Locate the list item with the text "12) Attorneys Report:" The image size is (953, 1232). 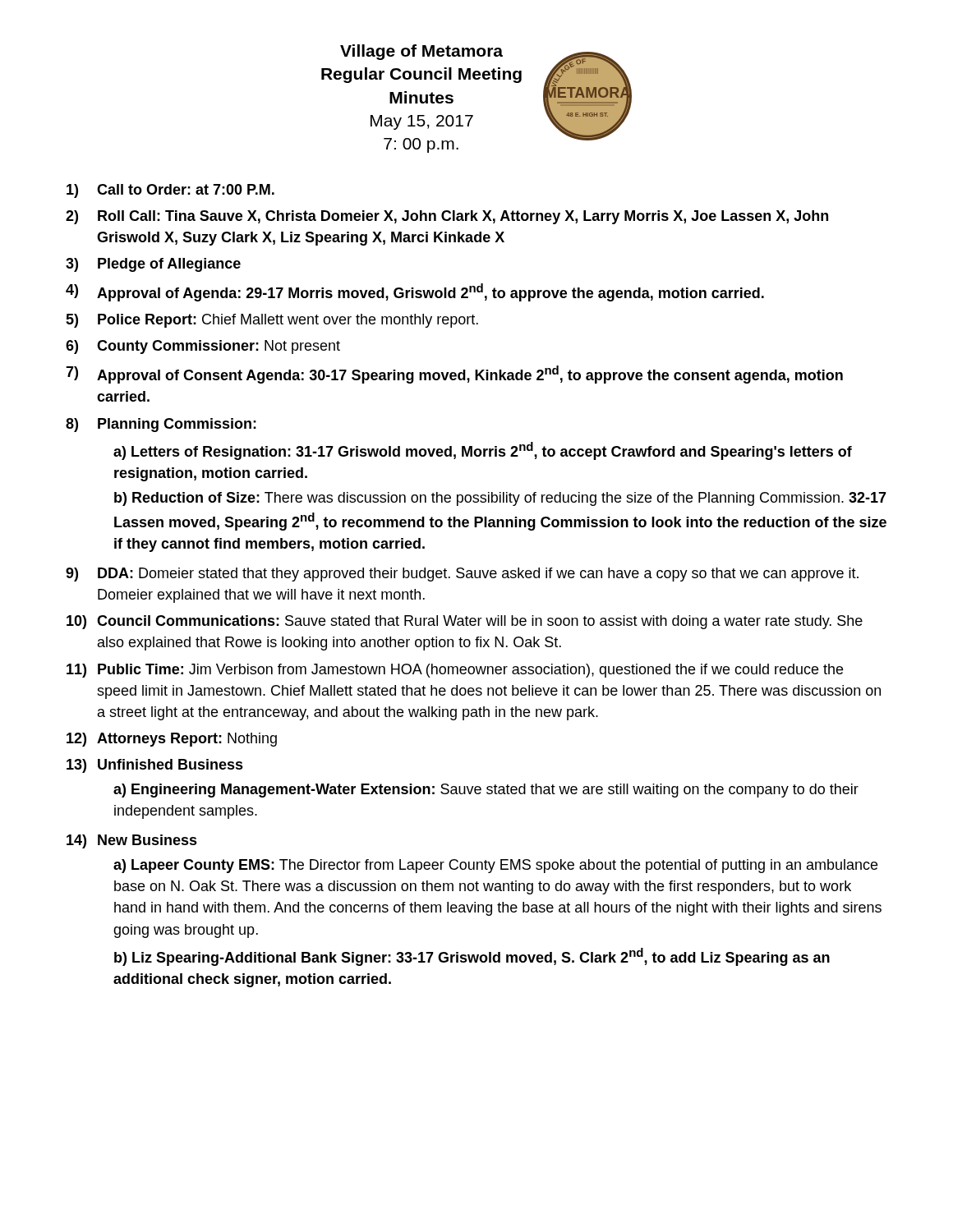(x=172, y=740)
